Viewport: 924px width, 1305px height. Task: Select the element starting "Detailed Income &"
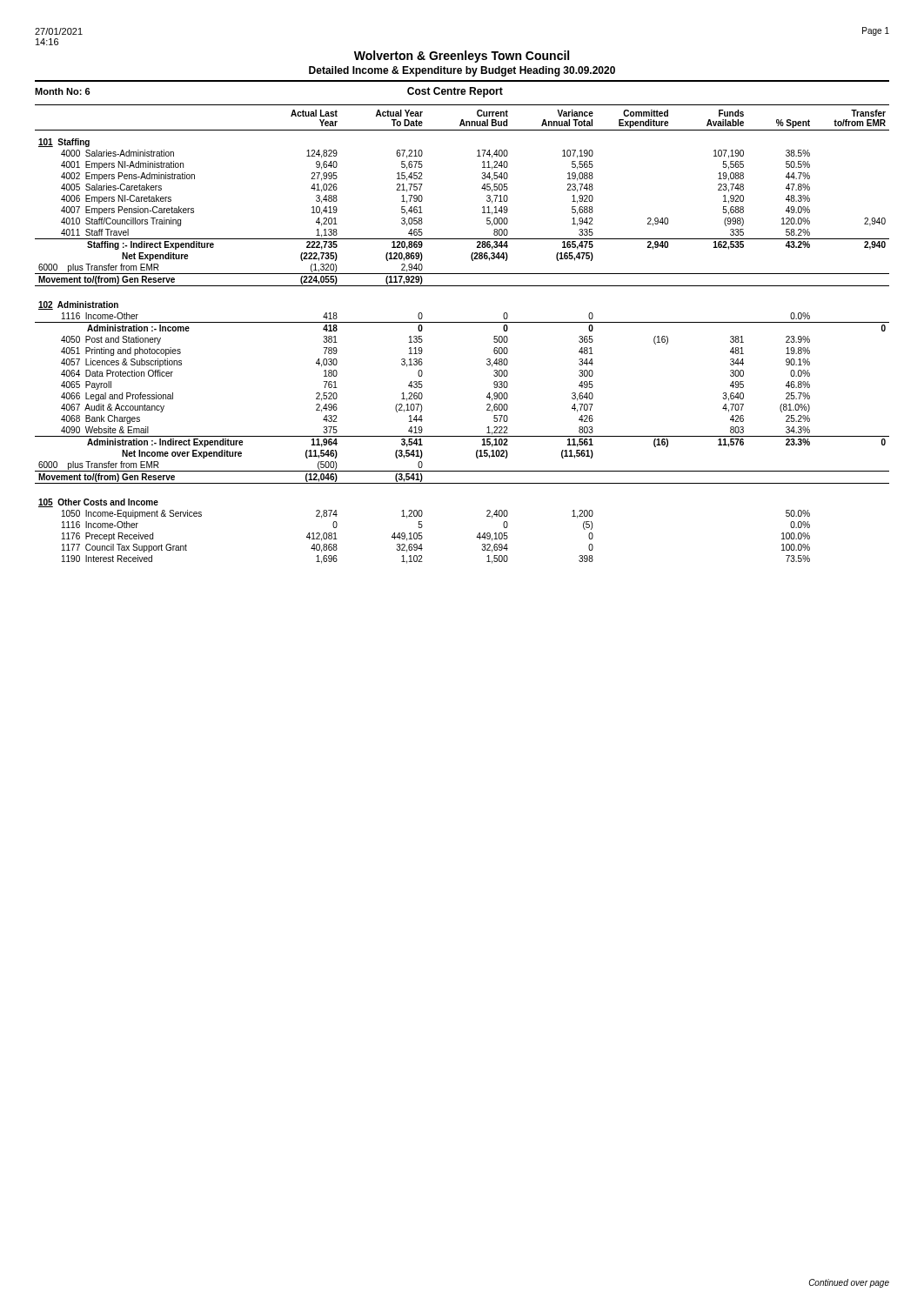click(x=462, y=70)
